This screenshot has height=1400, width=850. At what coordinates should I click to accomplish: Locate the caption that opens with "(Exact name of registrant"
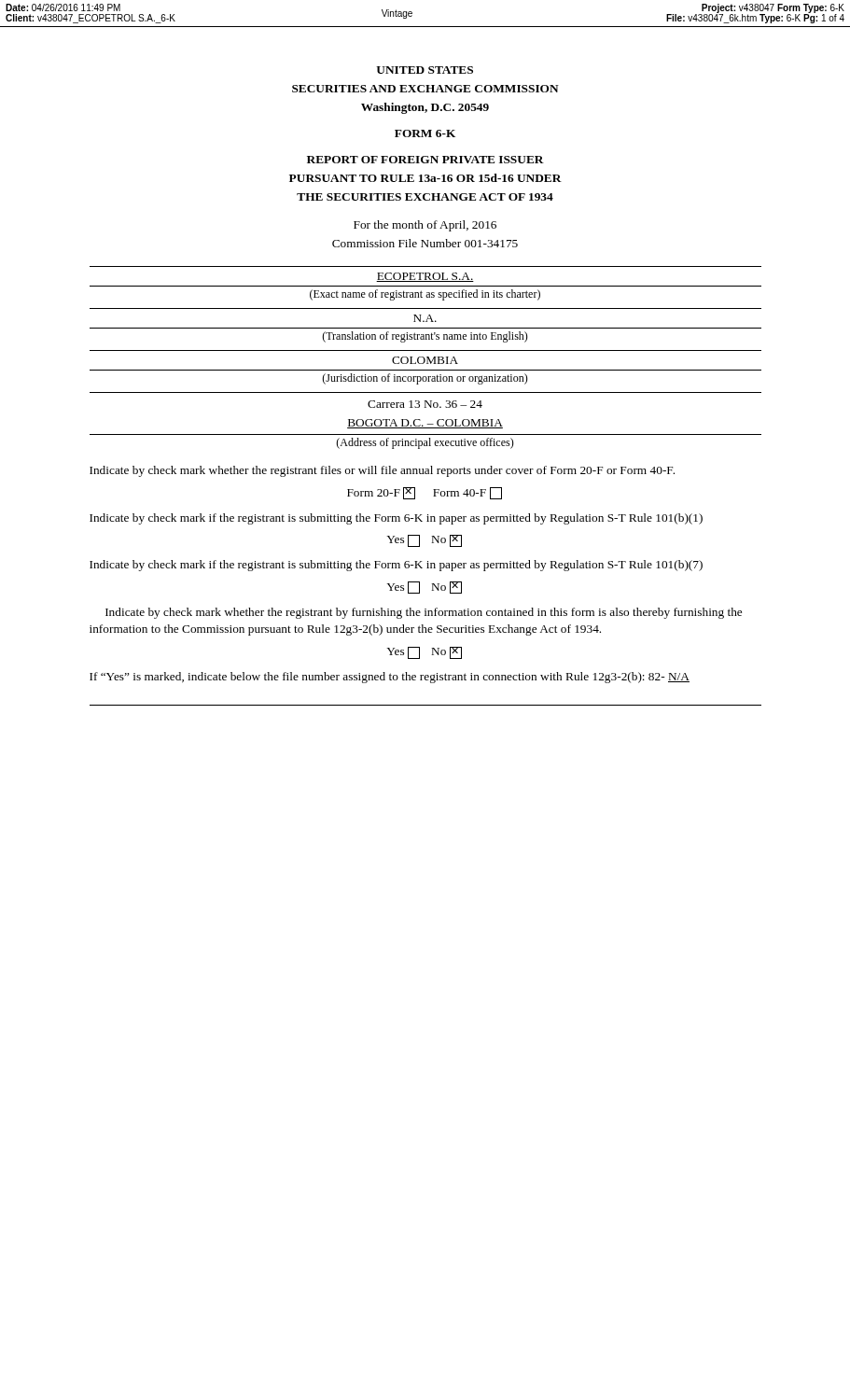click(x=425, y=294)
